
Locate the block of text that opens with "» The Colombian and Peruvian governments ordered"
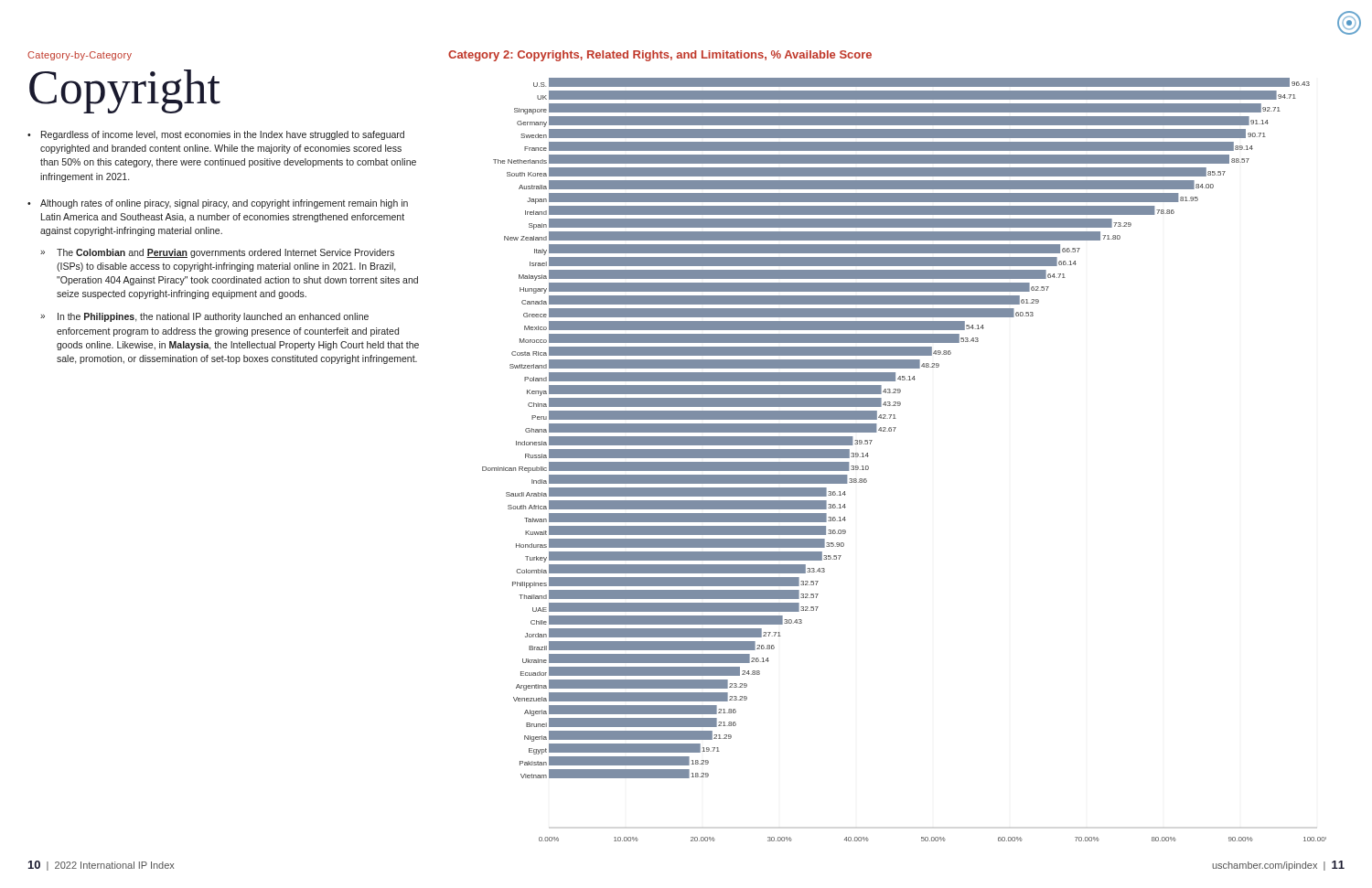coord(229,272)
